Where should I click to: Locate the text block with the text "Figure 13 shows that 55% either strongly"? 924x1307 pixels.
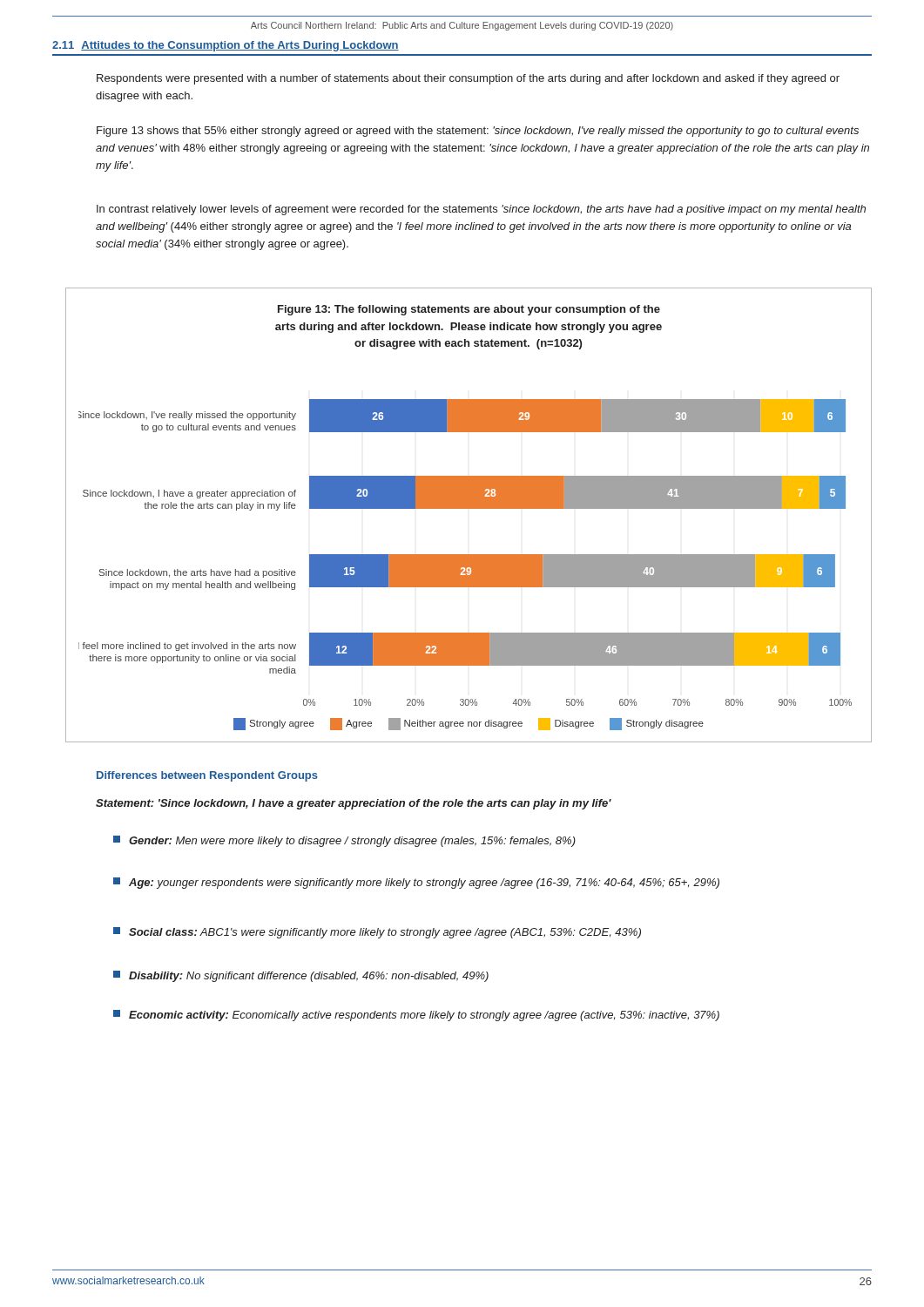click(x=483, y=148)
